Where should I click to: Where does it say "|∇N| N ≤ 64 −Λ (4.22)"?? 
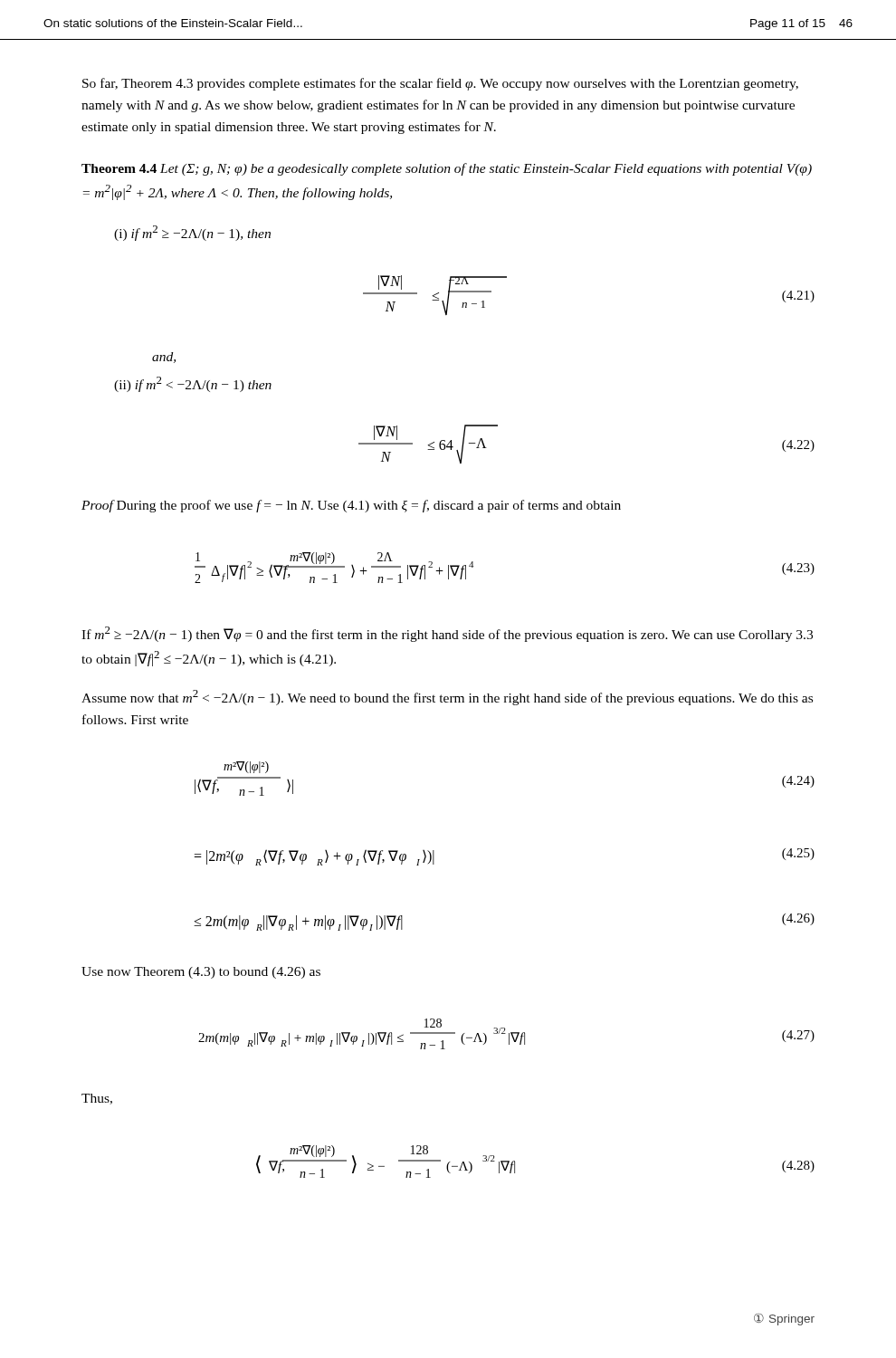(385, 444)
